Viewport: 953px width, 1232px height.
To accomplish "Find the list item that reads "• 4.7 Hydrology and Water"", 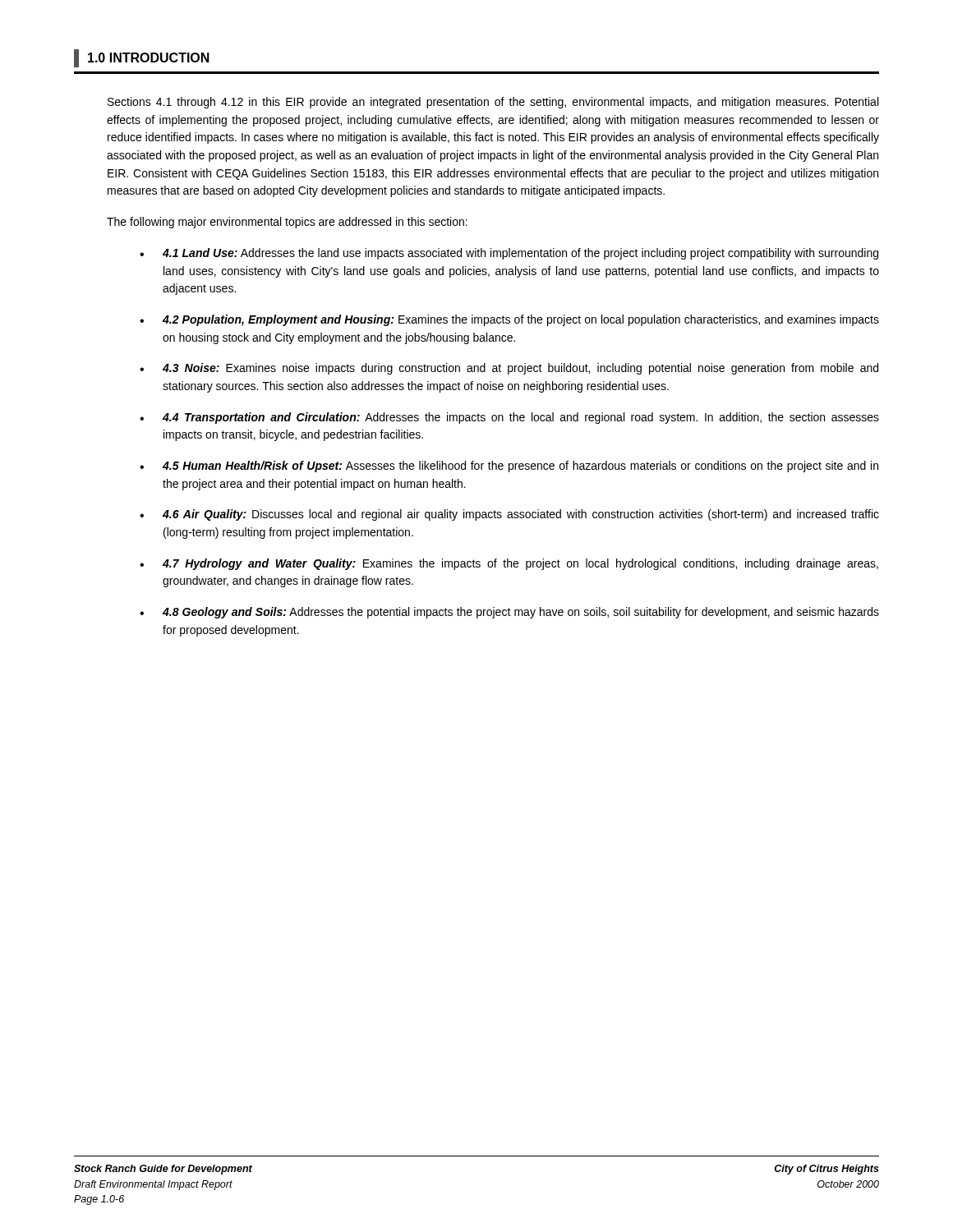I will pos(509,573).
